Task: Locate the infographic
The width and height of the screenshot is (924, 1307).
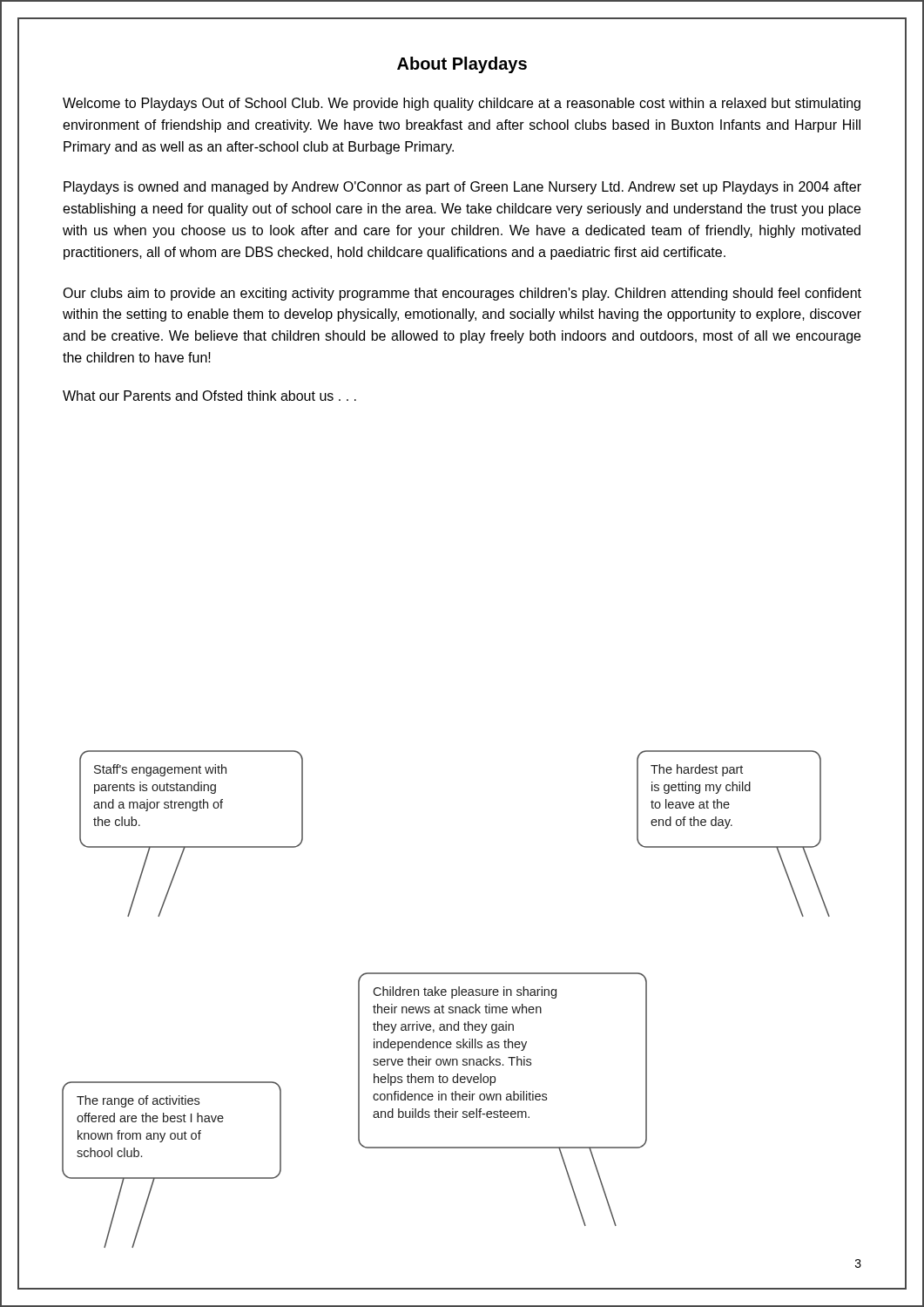Action: click(x=462, y=989)
